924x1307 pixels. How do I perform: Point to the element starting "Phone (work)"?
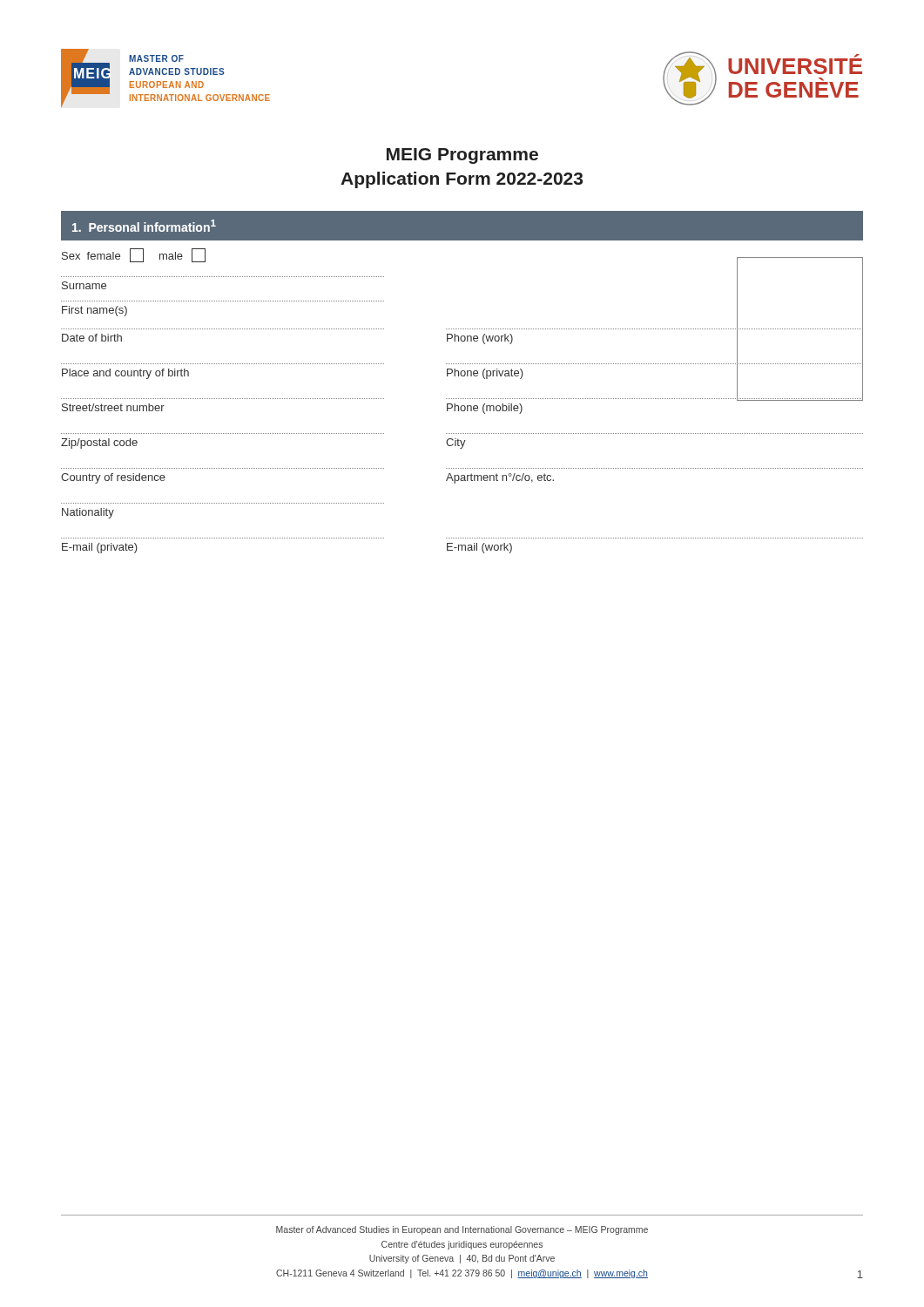[x=654, y=336]
